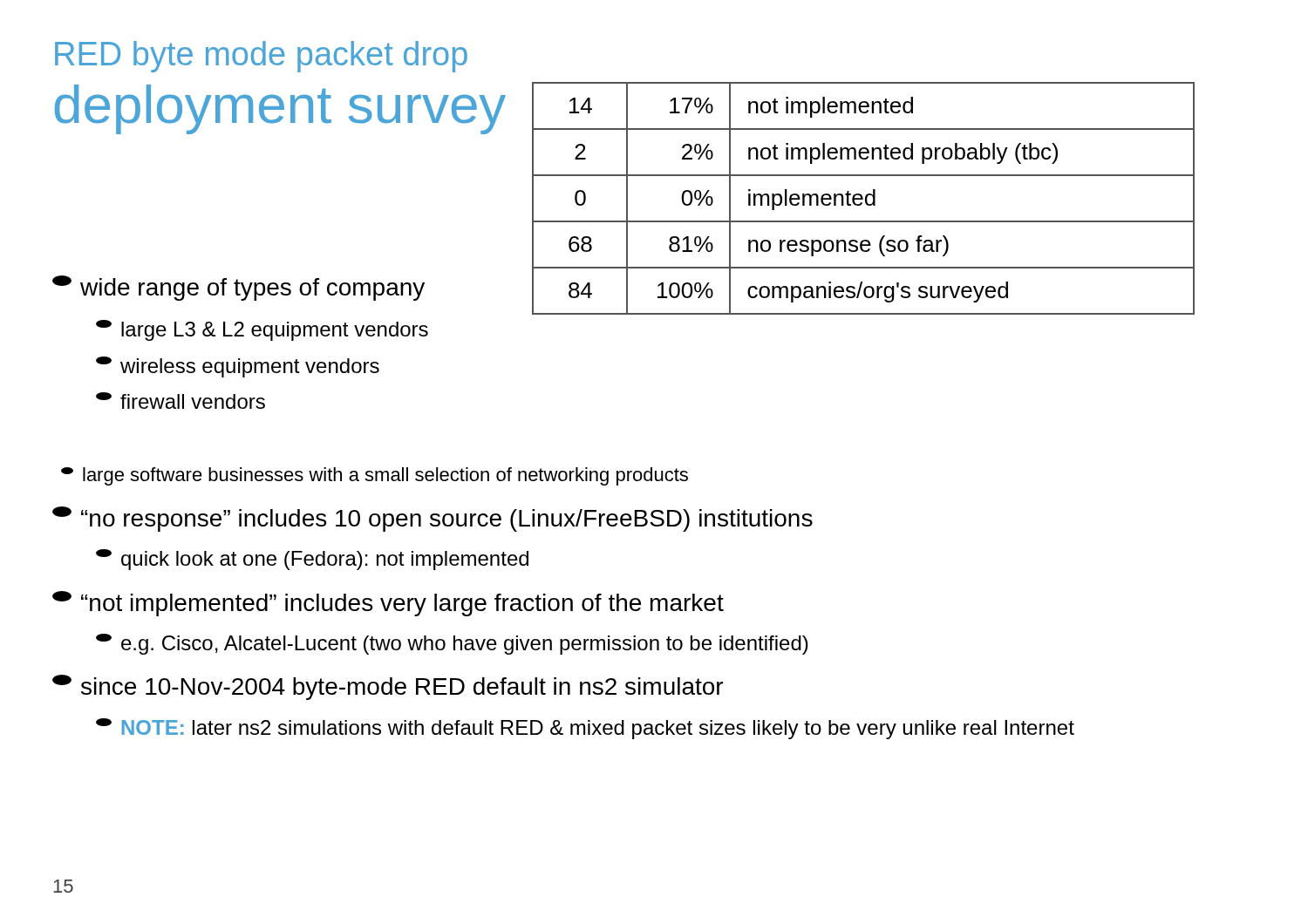Point to the text starting "firewall vendors"

[181, 402]
